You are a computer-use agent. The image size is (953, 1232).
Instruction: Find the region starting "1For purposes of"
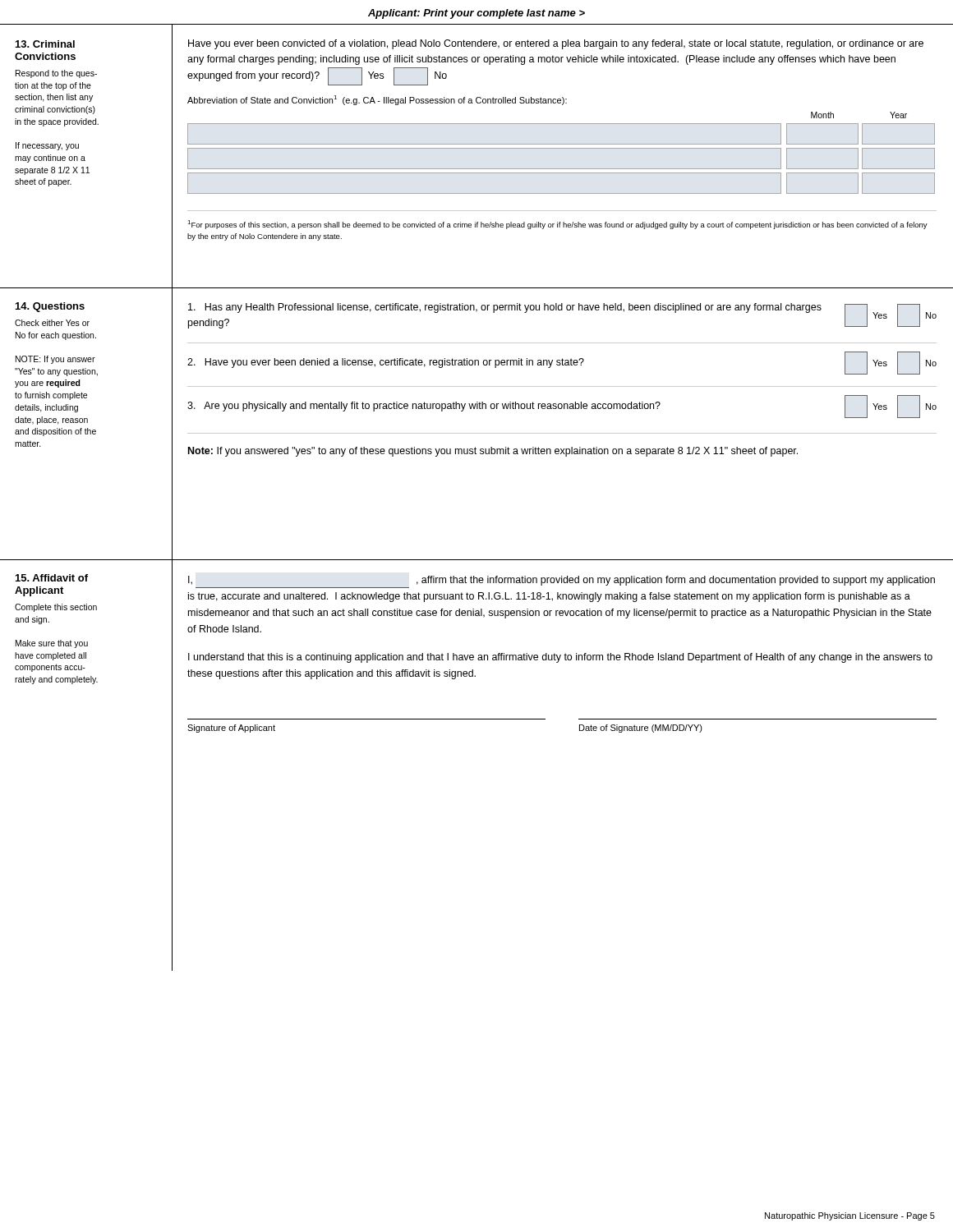pyautogui.click(x=557, y=229)
